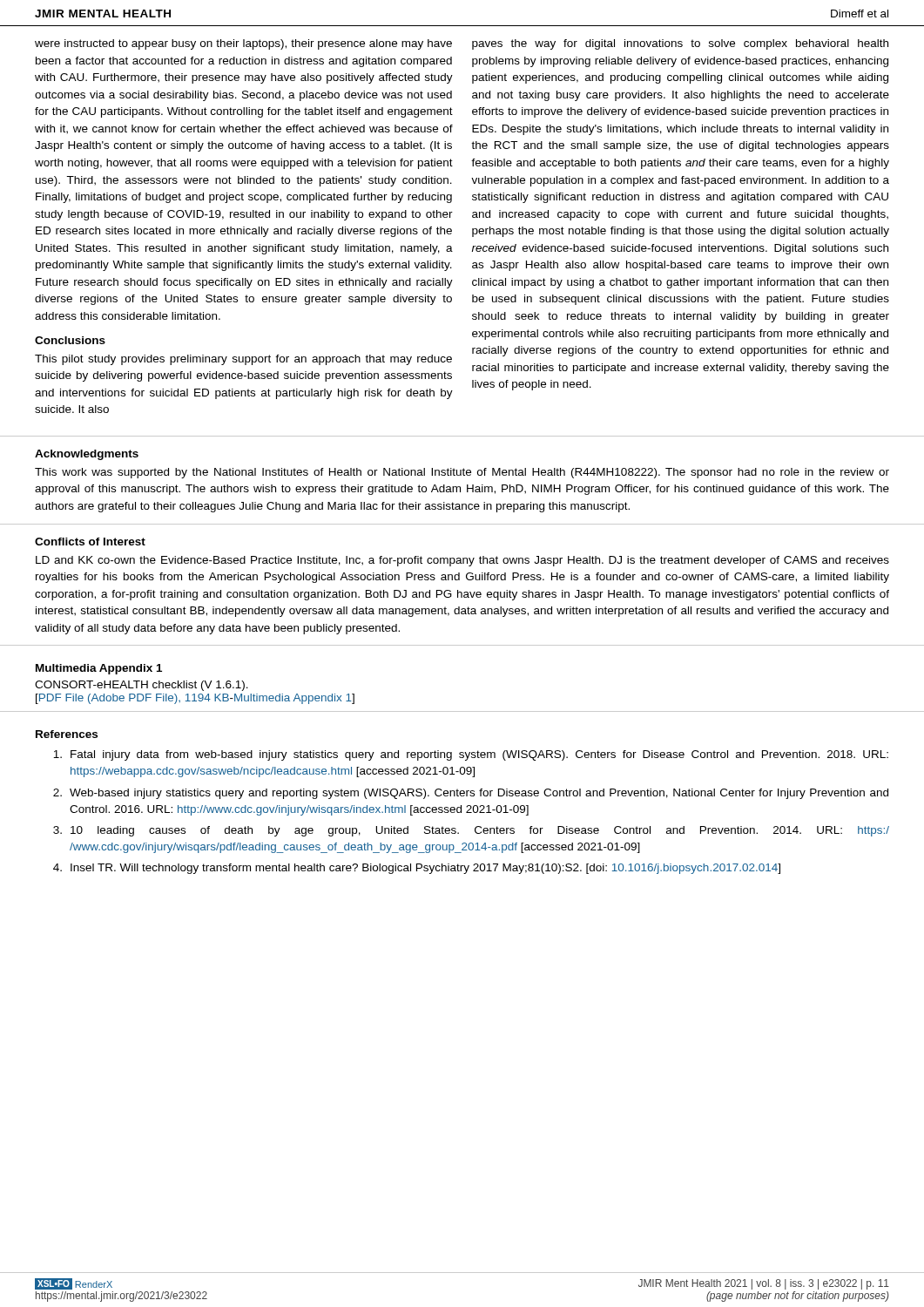Where does it say "Conflicts of Interest"?
The height and width of the screenshot is (1307, 924).
[x=90, y=541]
